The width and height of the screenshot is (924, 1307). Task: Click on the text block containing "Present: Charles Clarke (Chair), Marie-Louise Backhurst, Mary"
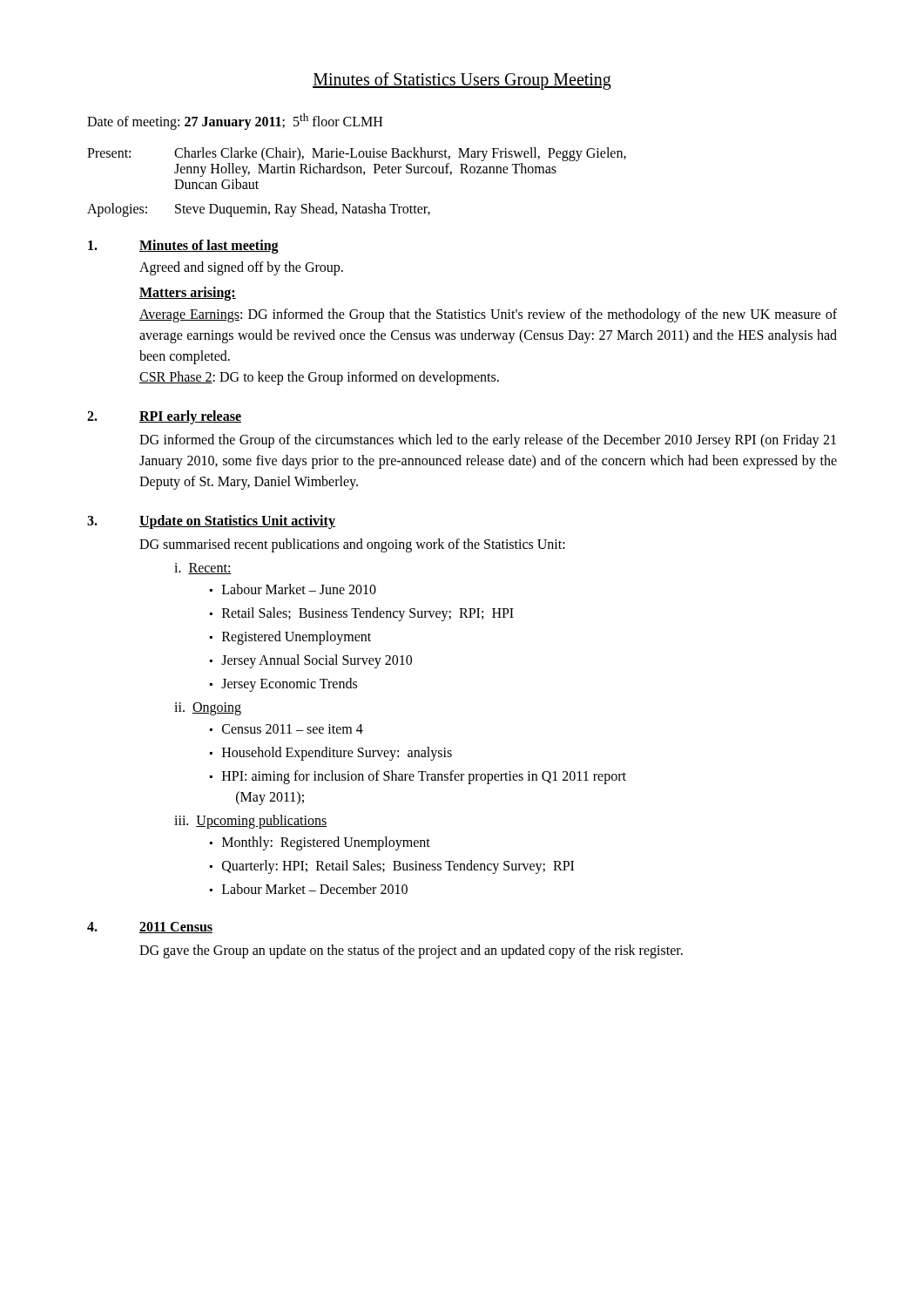click(x=462, y=169)
